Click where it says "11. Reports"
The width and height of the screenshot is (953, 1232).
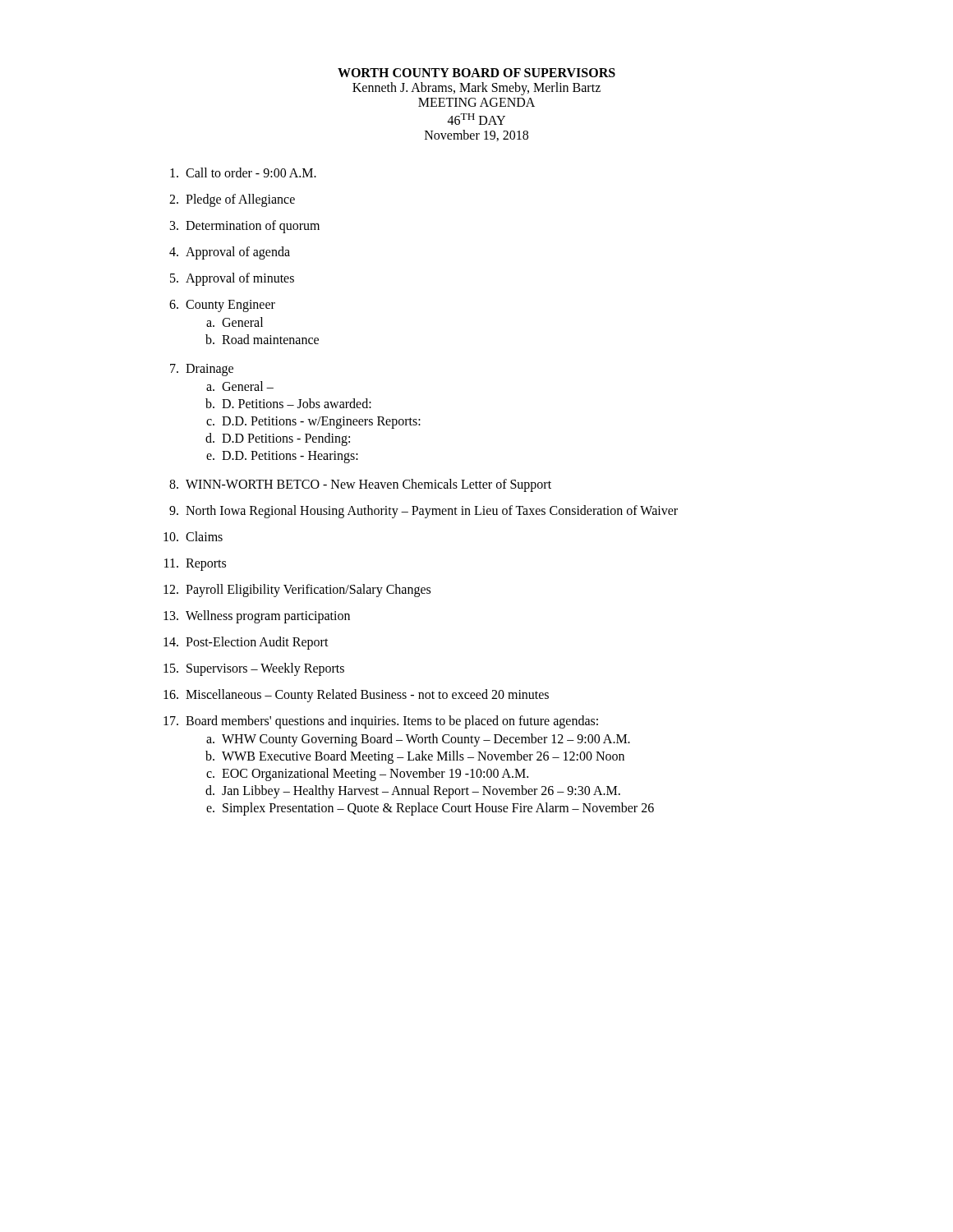[195, 565]
